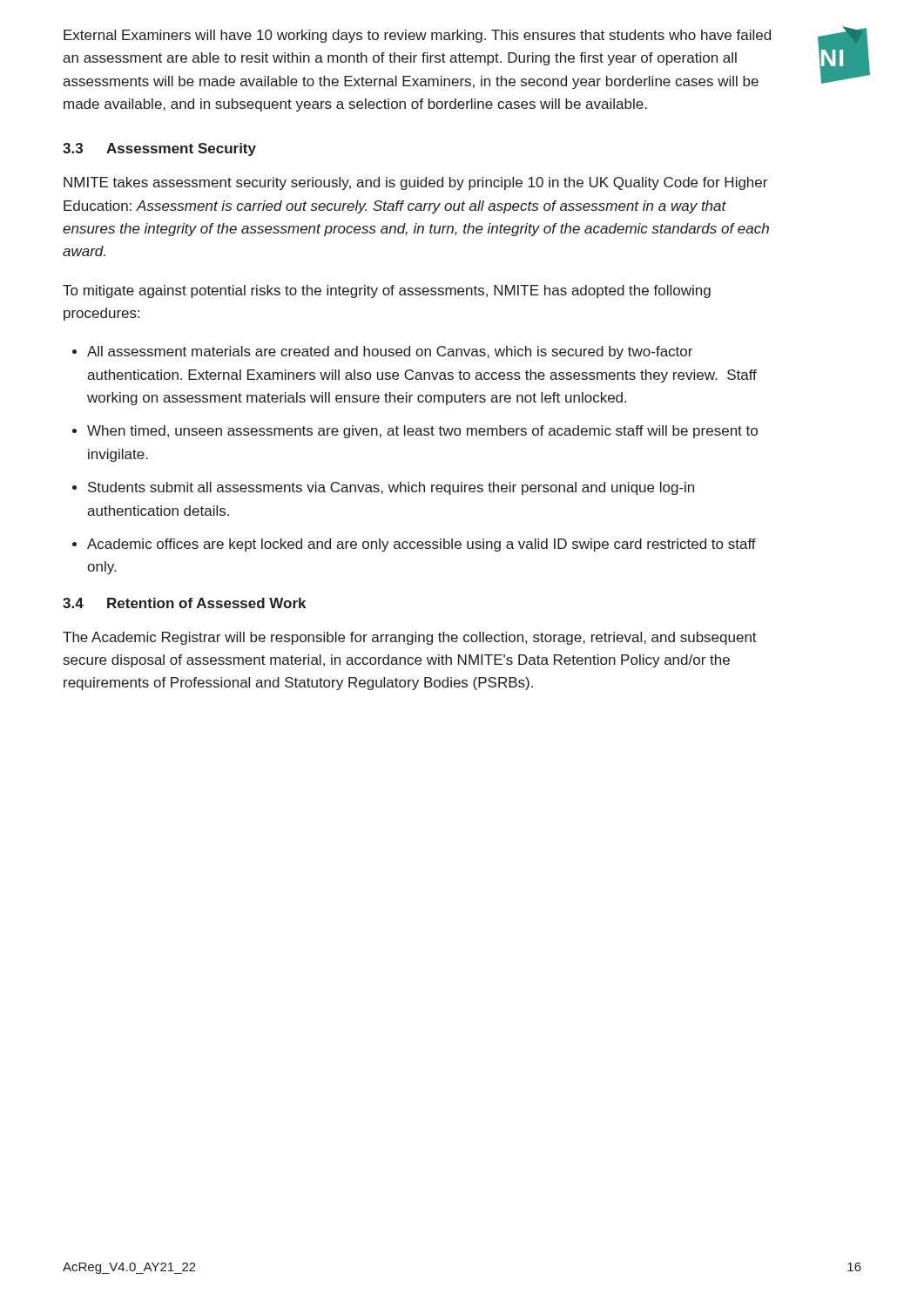Image resolution: width=924 pixels, height=1307 pixels.
Task: Locate the passage starting "3.3 Assessment Security"
Action: [159, 149]
